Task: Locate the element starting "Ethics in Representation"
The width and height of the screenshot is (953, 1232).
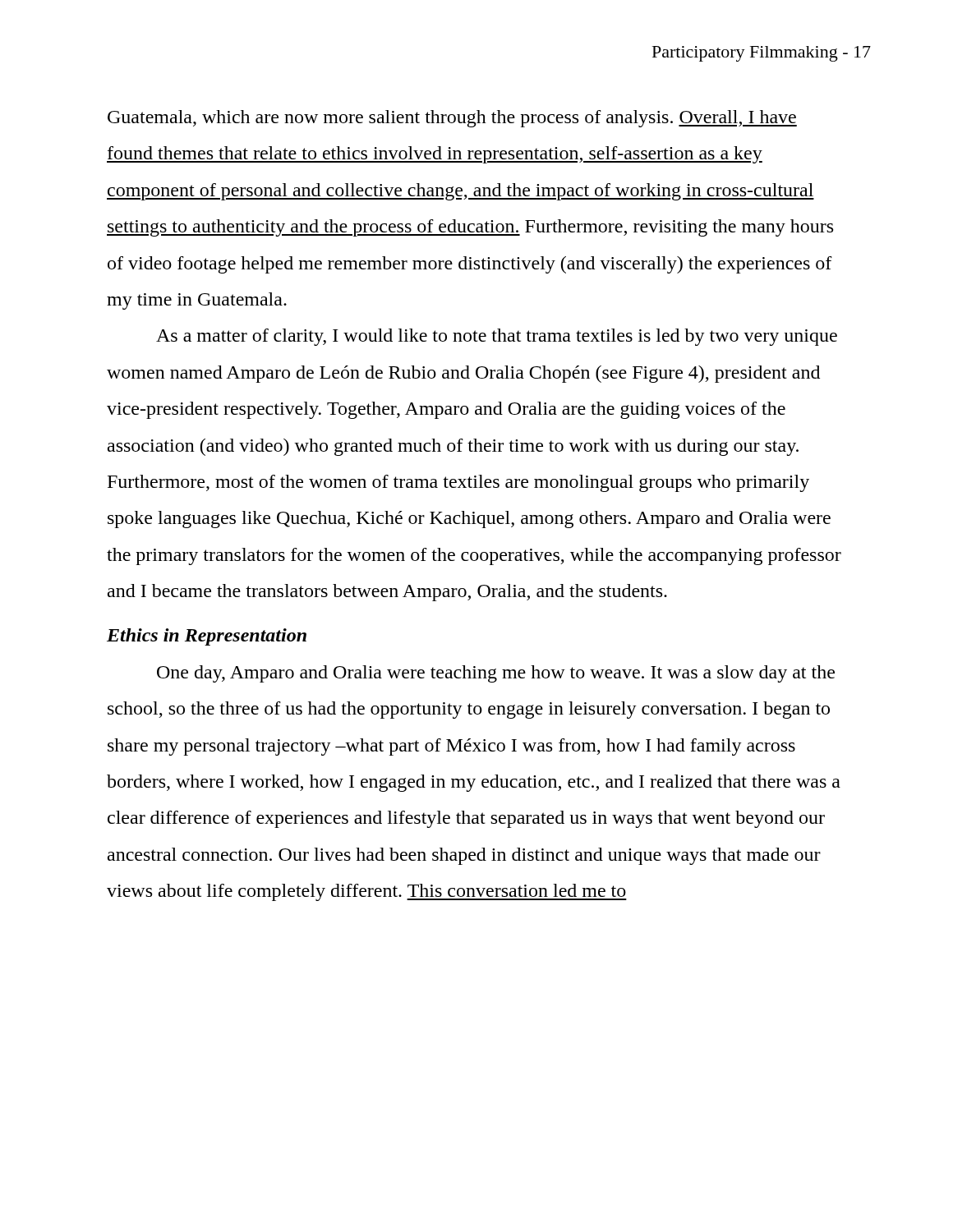Action: pyautogui.click(x=207, y=635)
